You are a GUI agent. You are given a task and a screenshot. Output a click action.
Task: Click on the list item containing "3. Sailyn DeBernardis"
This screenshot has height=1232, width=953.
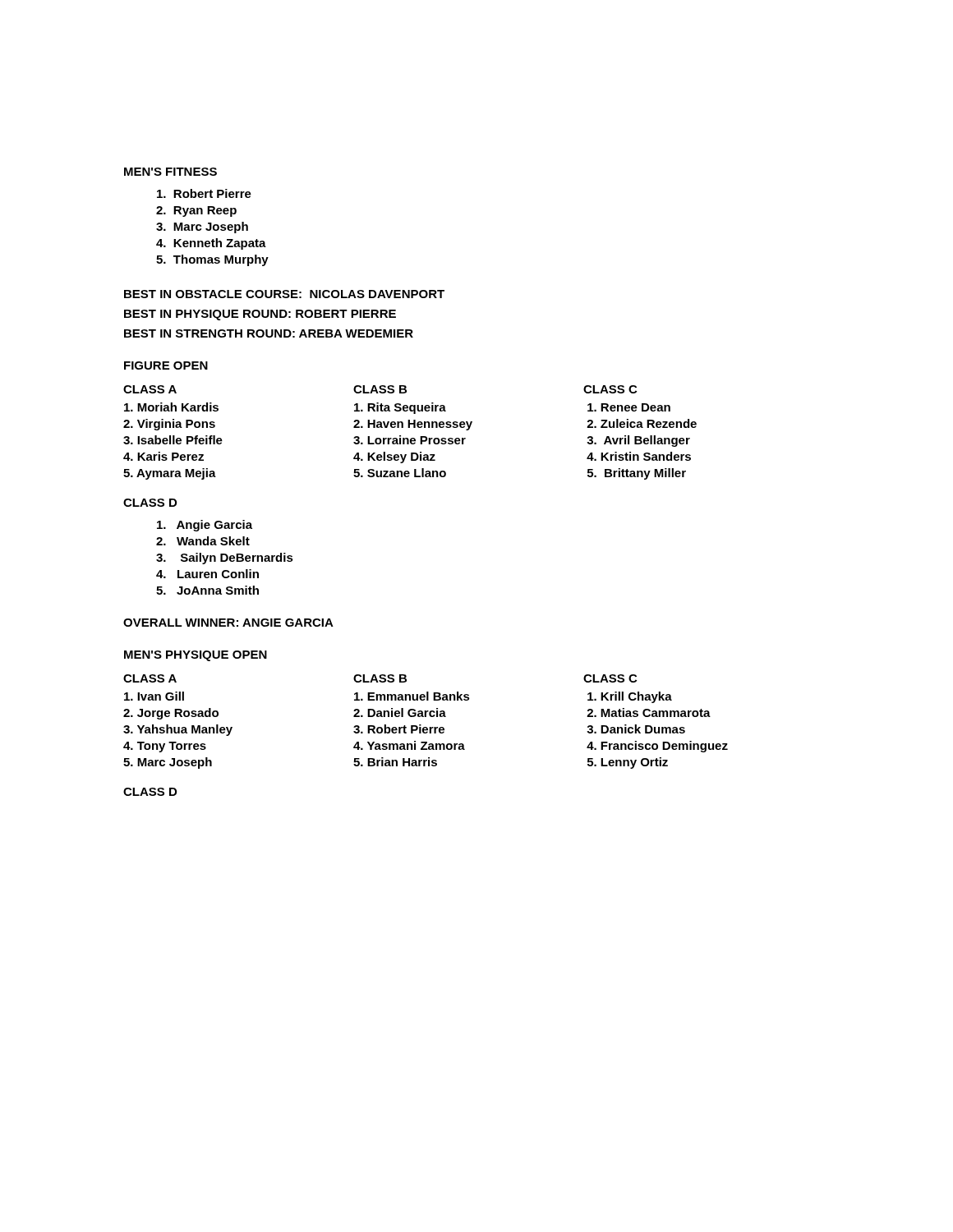[x=225, y=557]
